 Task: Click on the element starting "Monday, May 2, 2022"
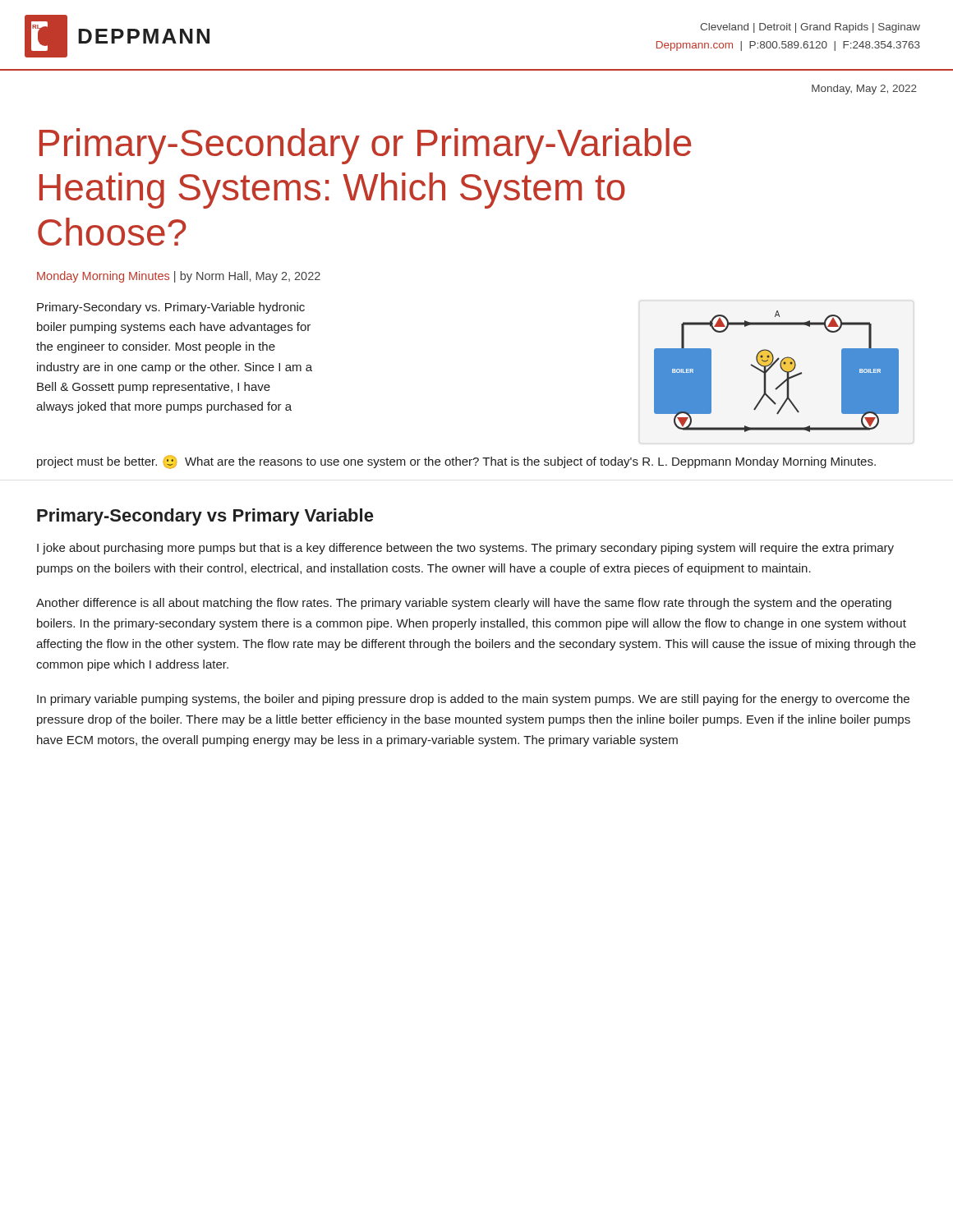864,88
